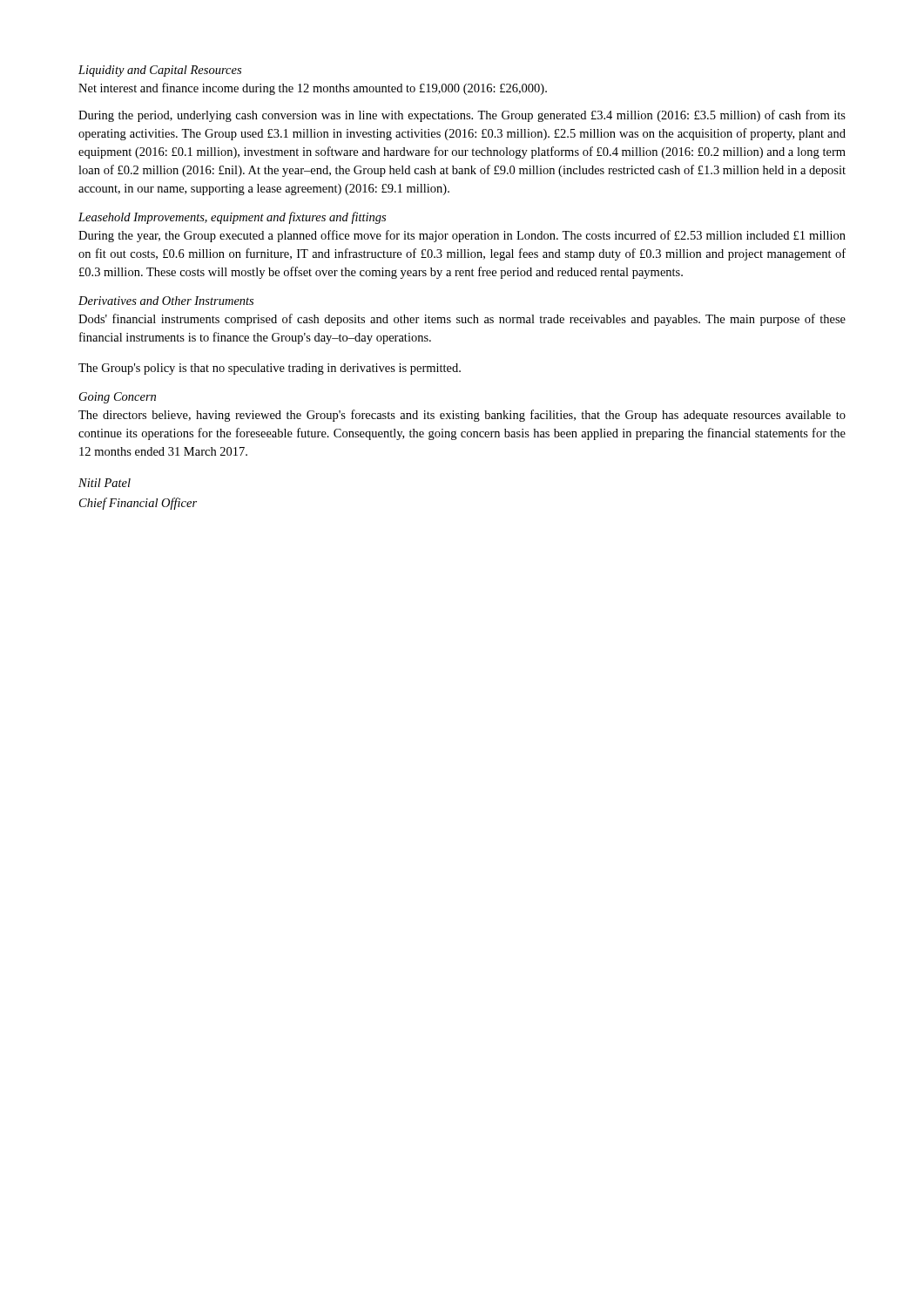Point to the section header beginning "Leasehold Improvements, equipment and"
Viewport: 924px width, 1307px height.
point(232,217)
